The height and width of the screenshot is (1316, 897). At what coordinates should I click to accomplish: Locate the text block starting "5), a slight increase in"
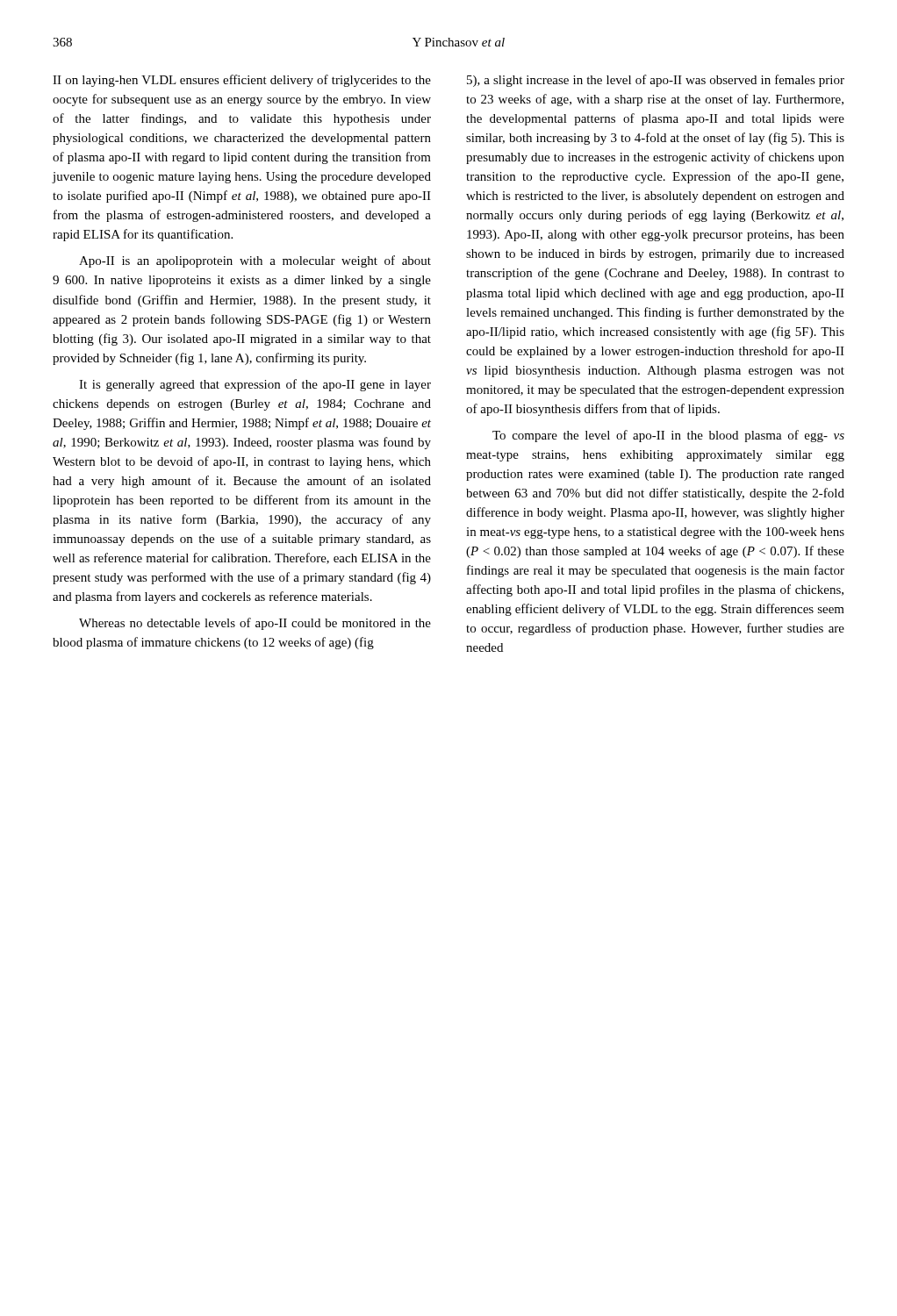click(x=655, y=244)
